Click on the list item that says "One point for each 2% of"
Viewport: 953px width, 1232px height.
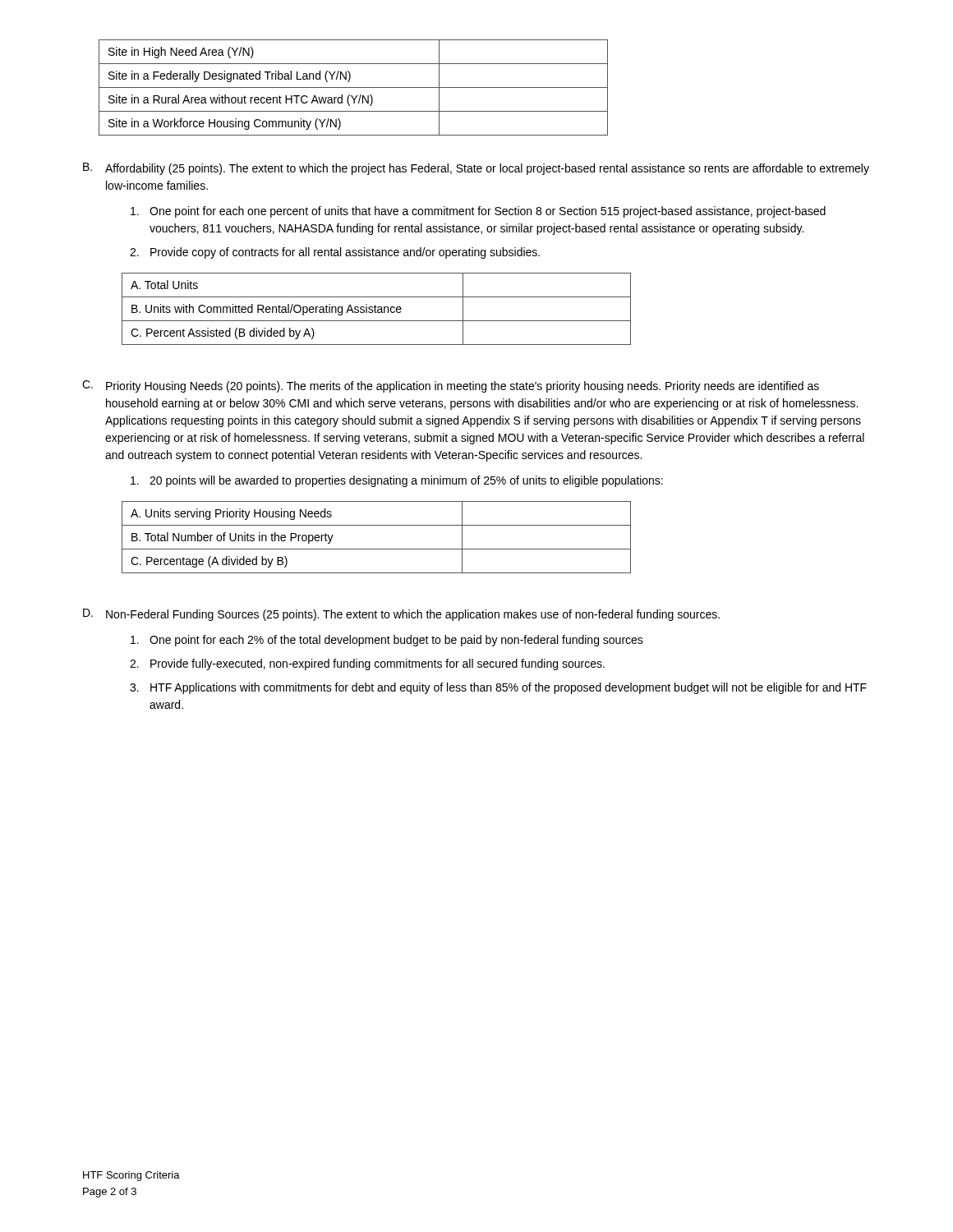(x=500, y=640)
